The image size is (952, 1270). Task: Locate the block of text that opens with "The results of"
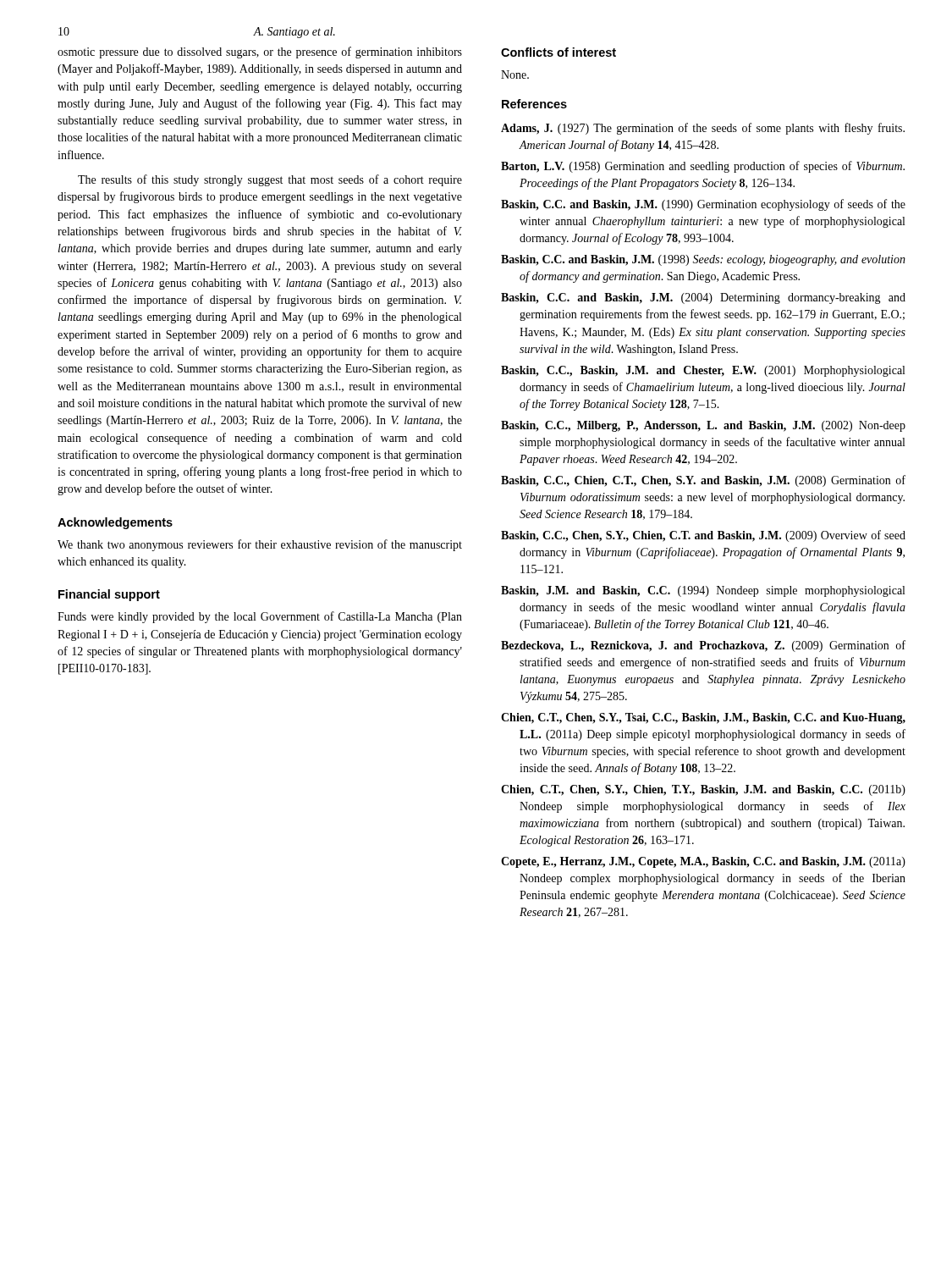pyautogui.click(x=260, y=335)
